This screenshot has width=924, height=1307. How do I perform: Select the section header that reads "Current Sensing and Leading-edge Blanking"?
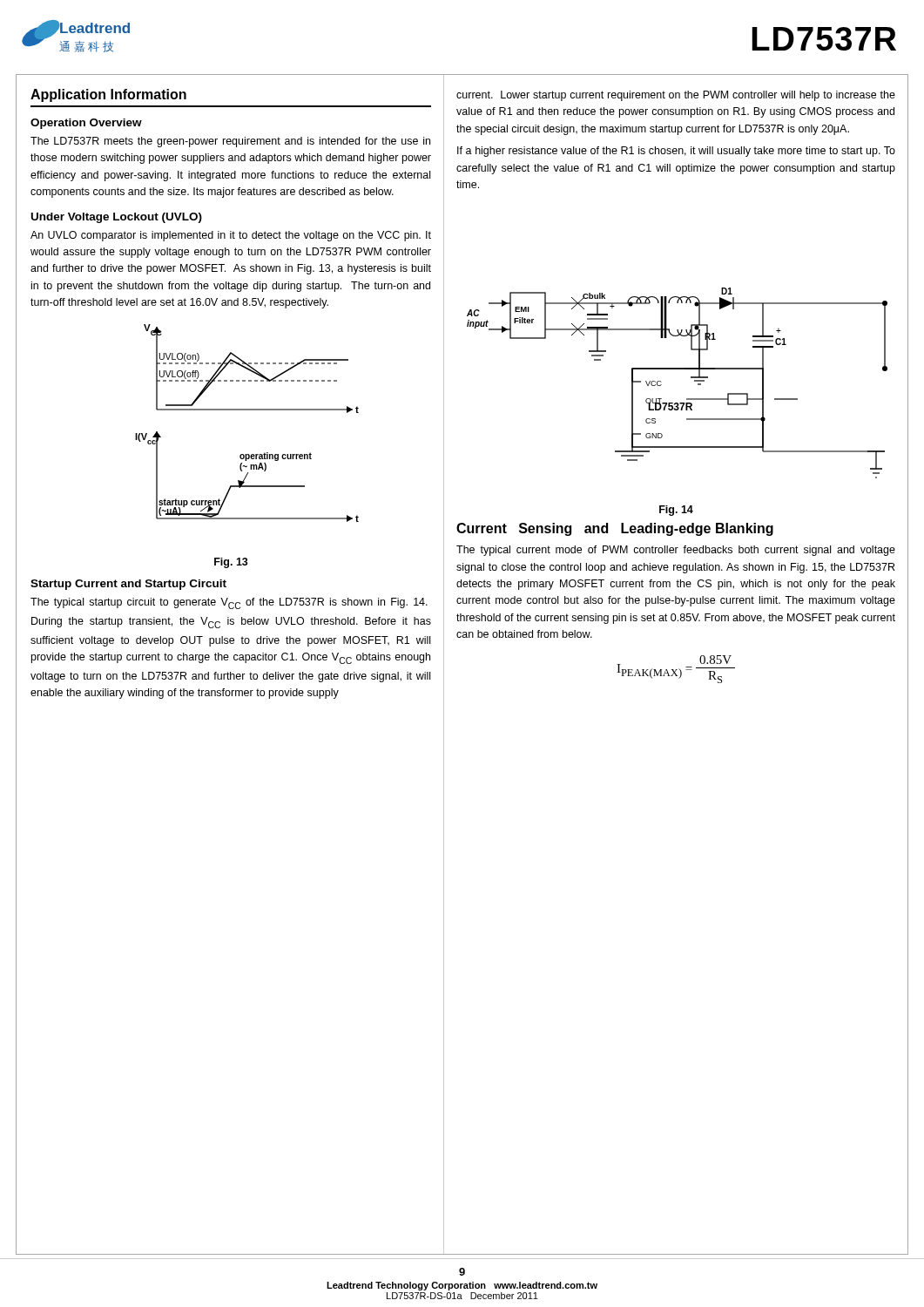615,529
